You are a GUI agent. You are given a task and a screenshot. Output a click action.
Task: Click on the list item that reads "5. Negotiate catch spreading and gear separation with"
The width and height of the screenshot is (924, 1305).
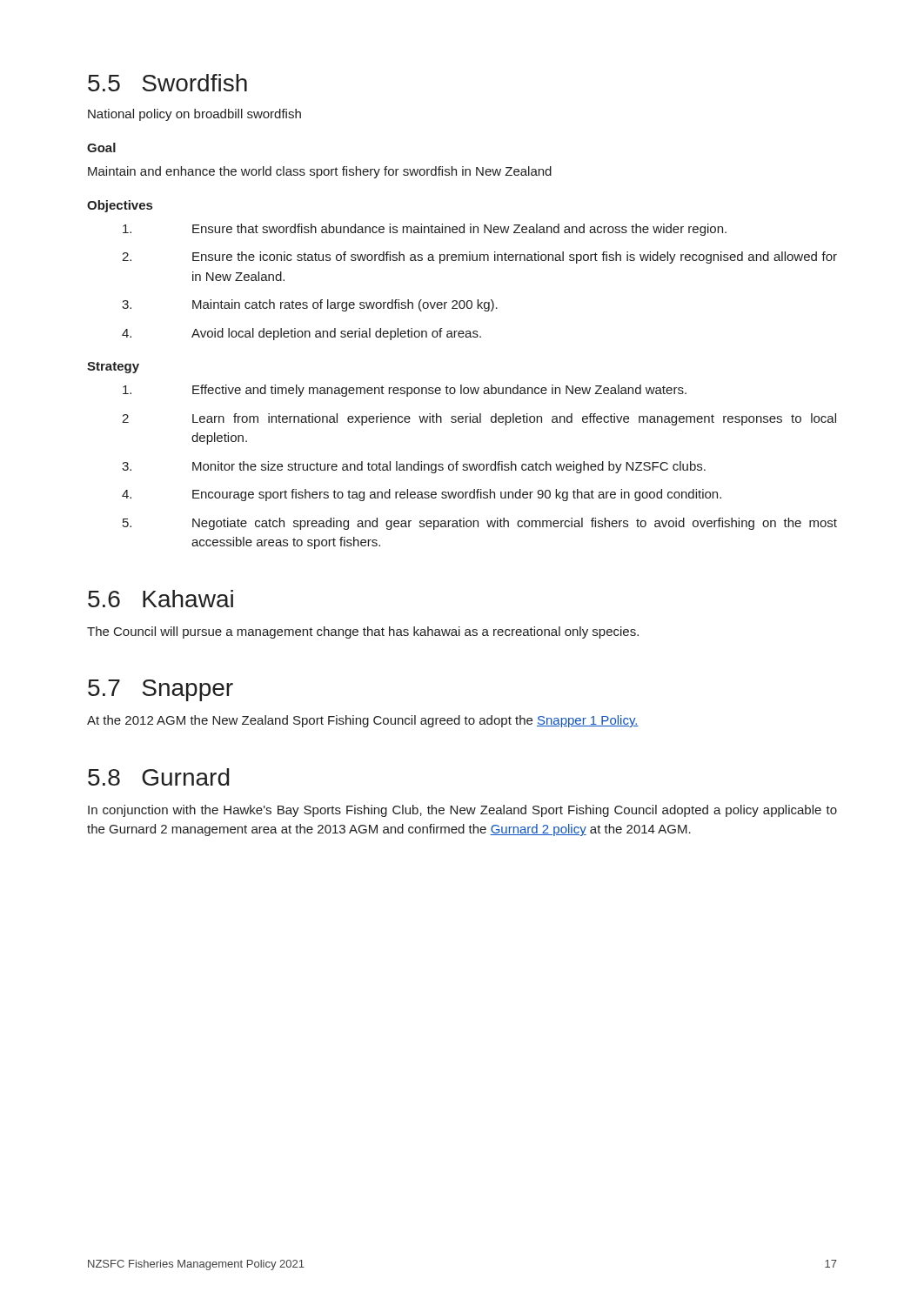tap(462, 532)
